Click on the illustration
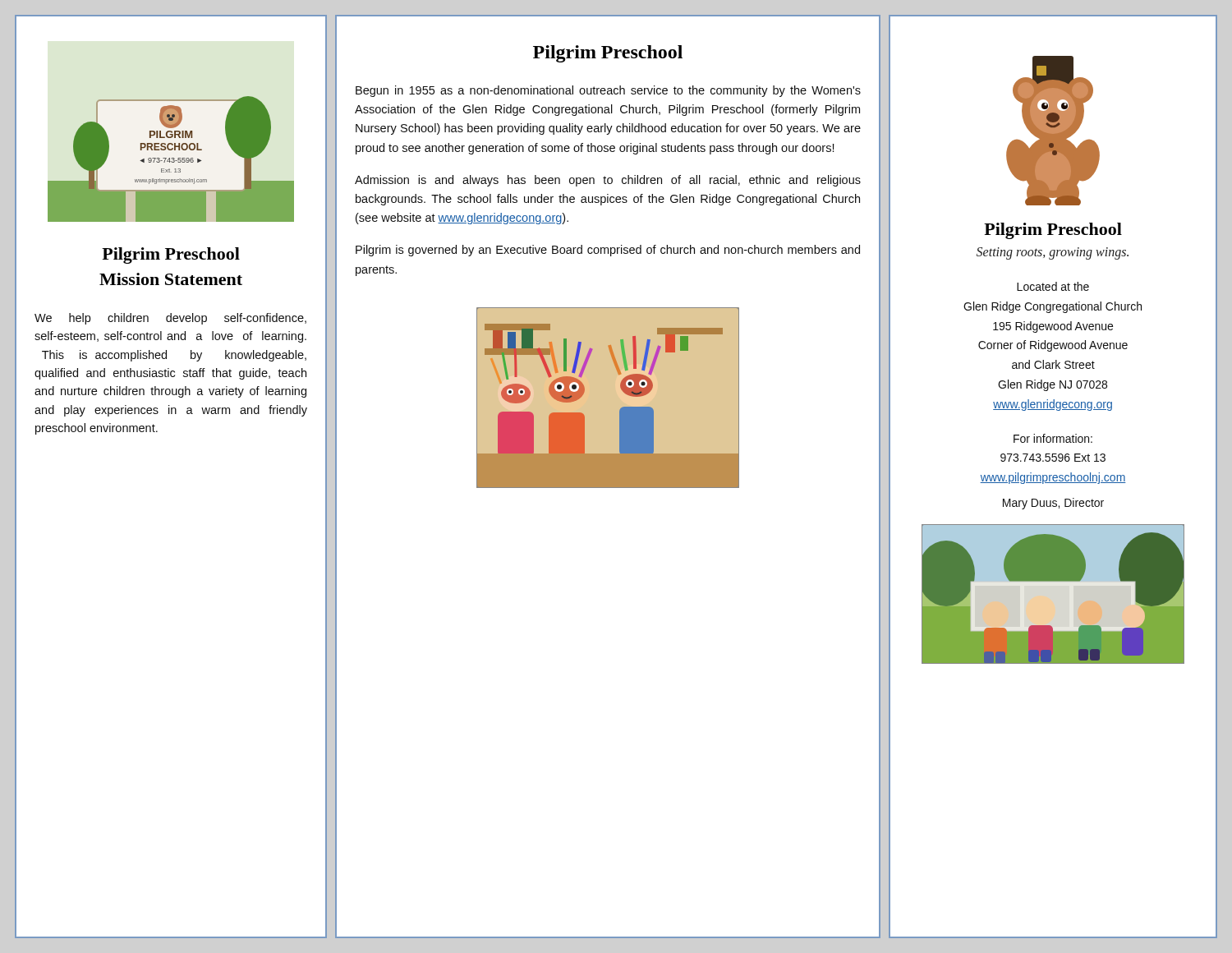The width and height of the screenshot is (1232, 953). (1053, 123)
